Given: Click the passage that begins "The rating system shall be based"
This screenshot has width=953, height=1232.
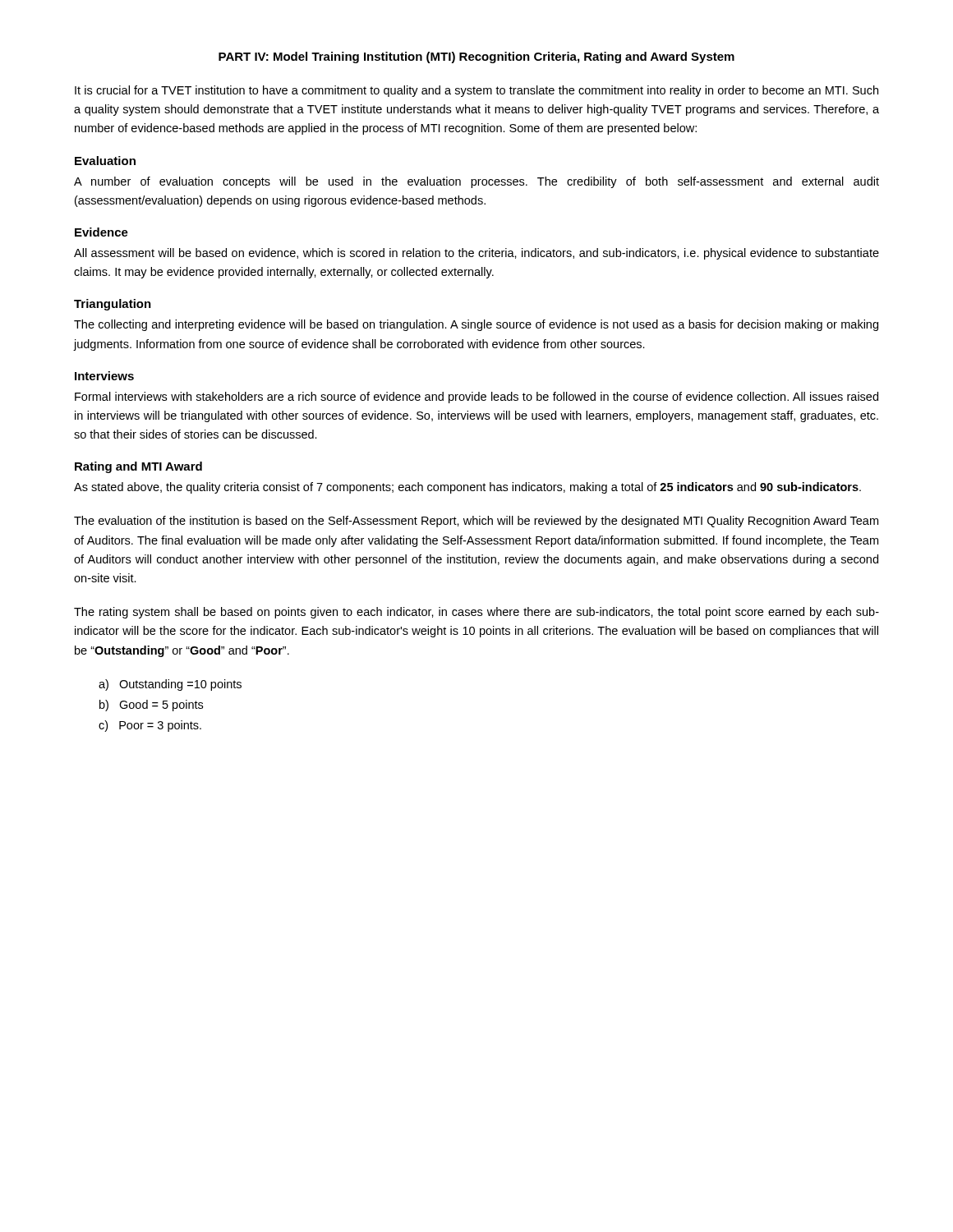Looking at the screenshot, I should click(x=476, y=631).
